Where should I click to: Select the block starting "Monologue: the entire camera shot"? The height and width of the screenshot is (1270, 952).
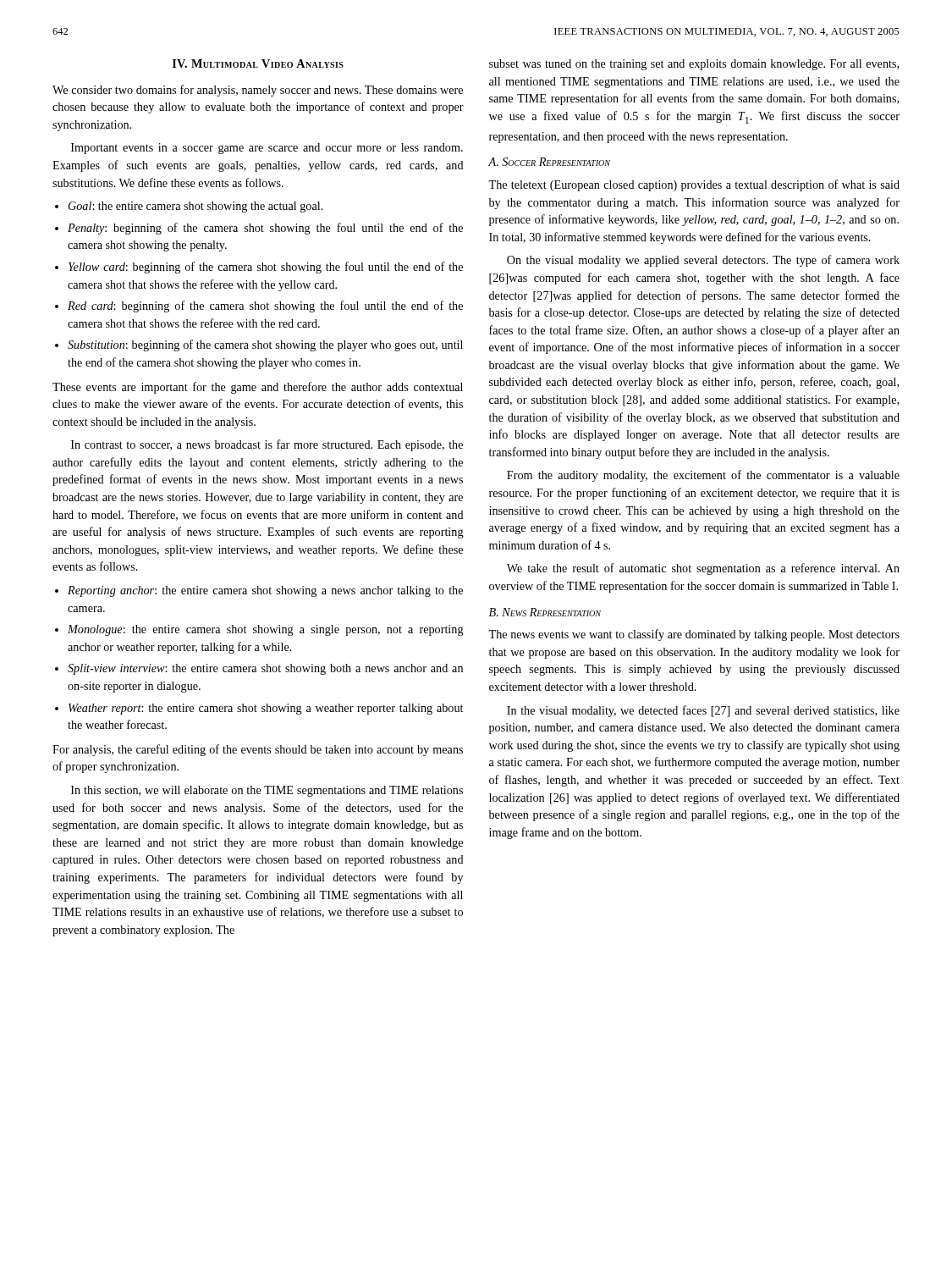click(266, 638)
